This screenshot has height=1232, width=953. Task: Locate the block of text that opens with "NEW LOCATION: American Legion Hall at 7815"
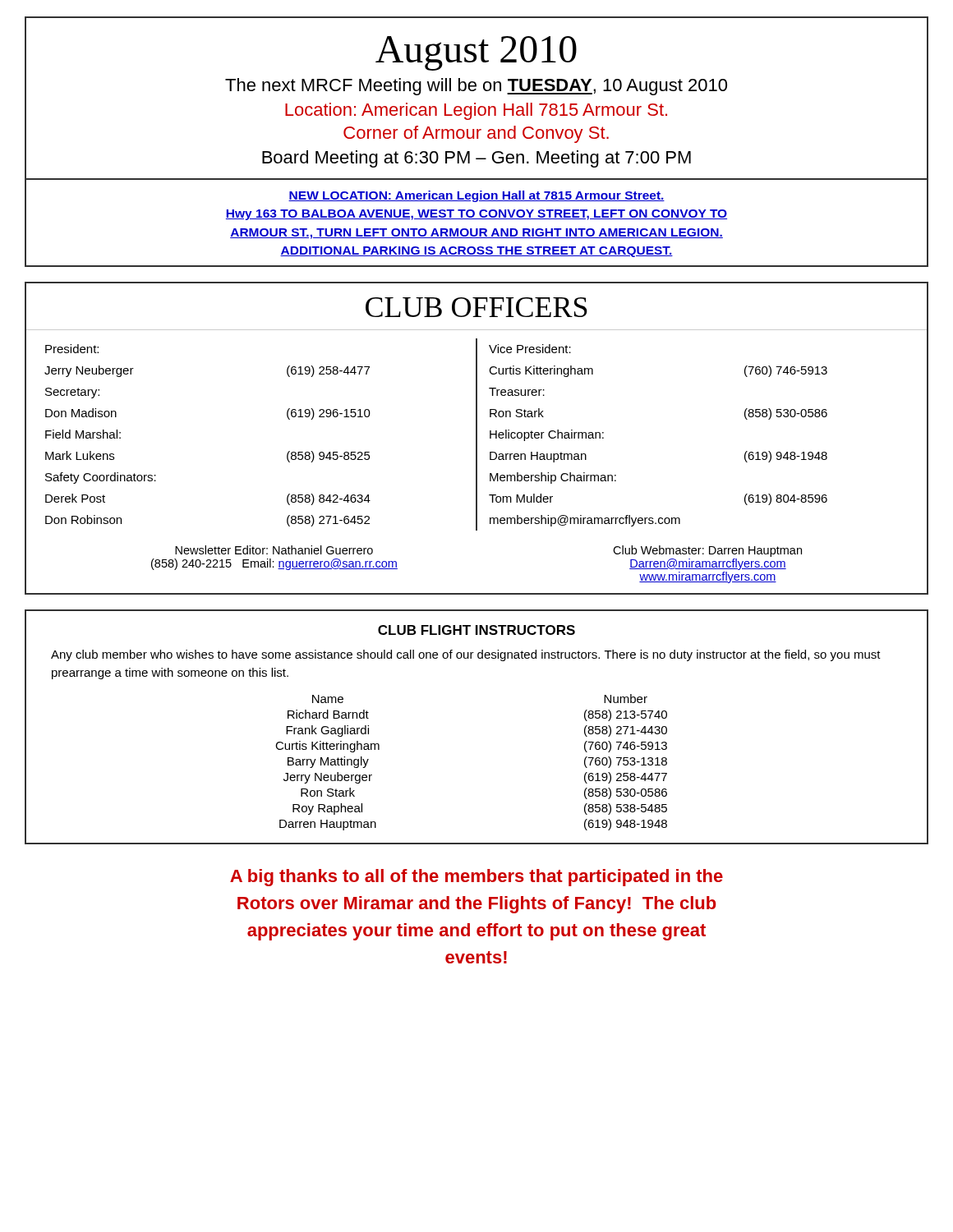[x=476, y=223]
